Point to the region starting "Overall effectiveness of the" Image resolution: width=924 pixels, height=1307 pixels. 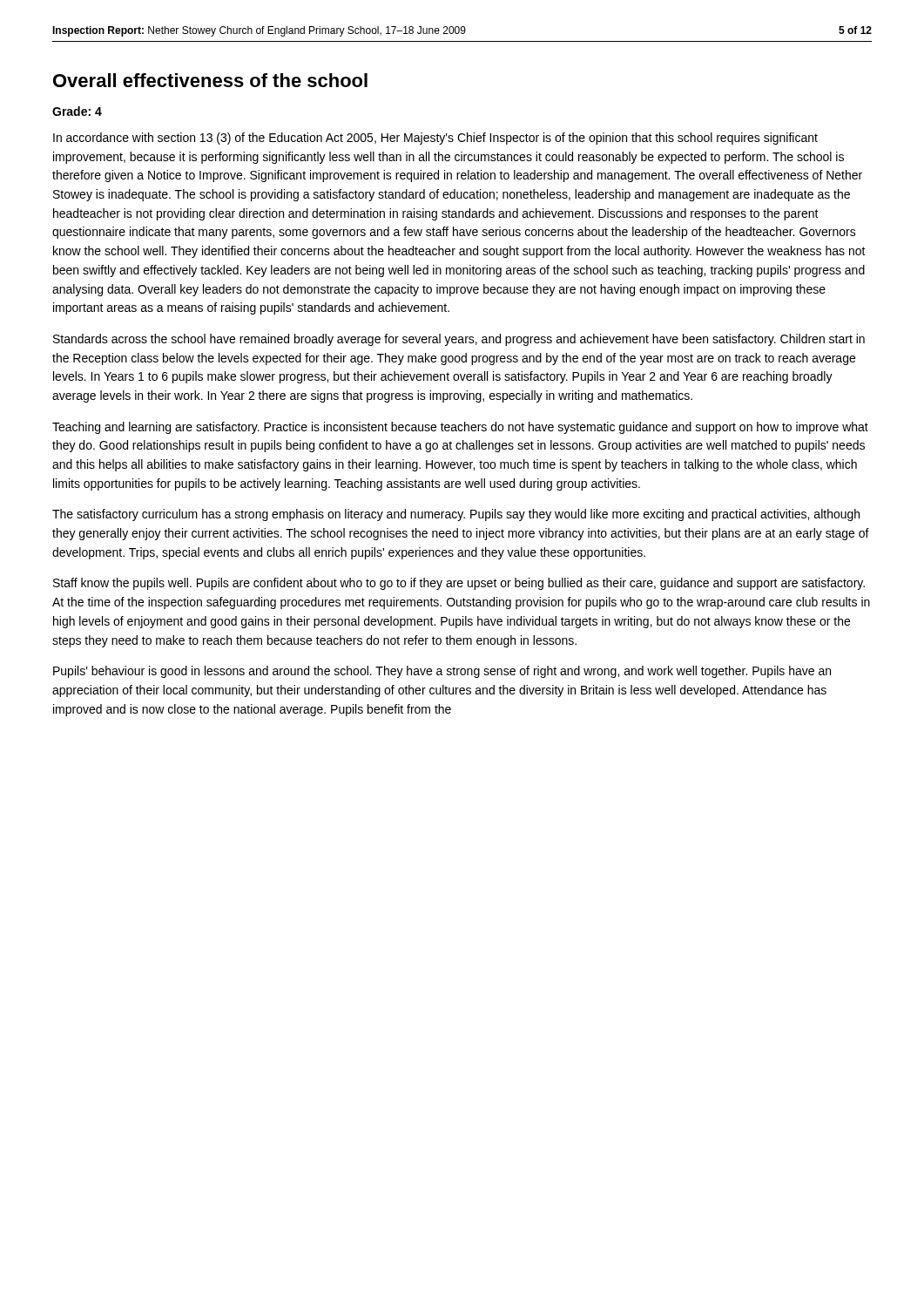coord(210,81)
